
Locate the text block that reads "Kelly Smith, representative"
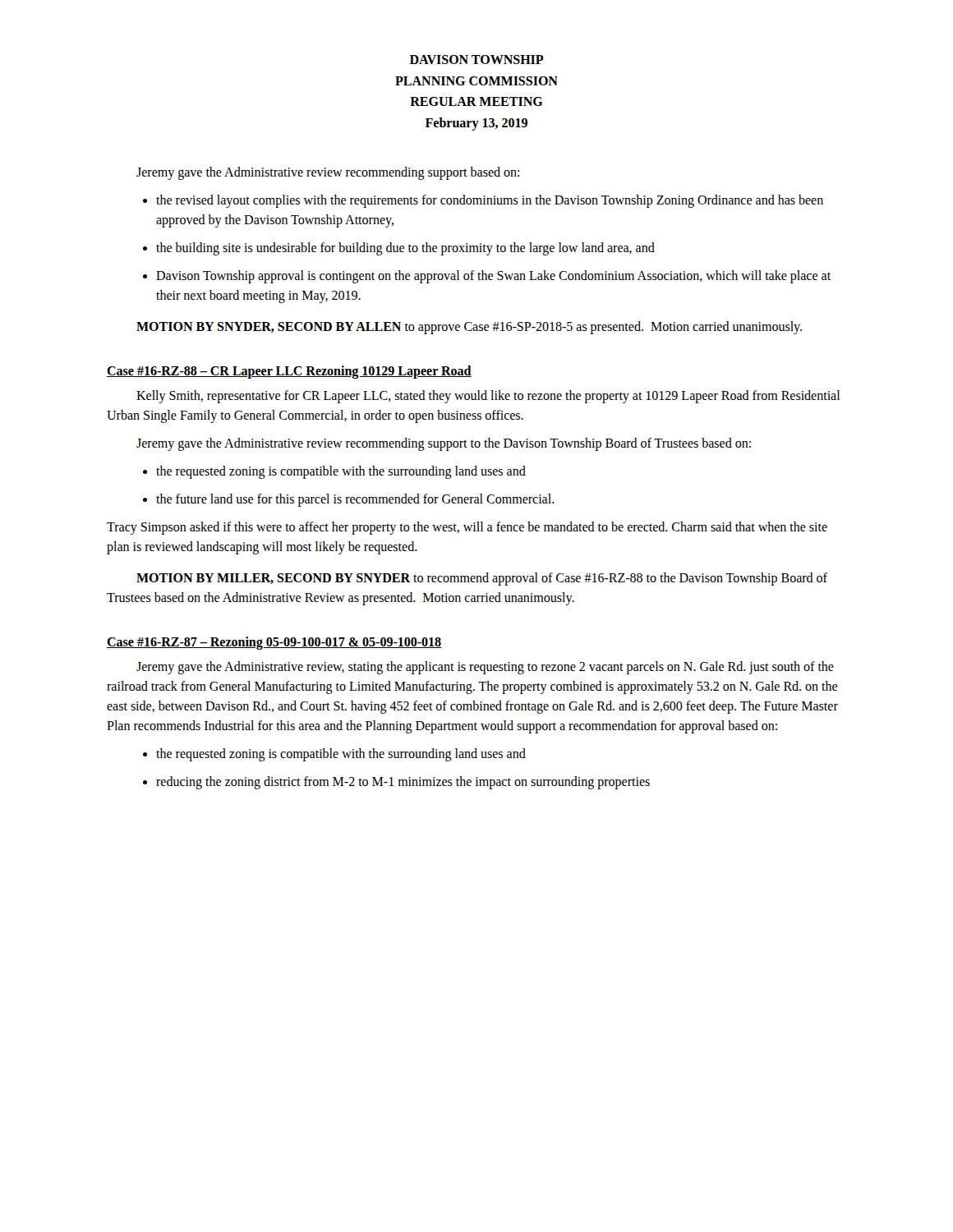pyautogui.click(x=473, y=406)
